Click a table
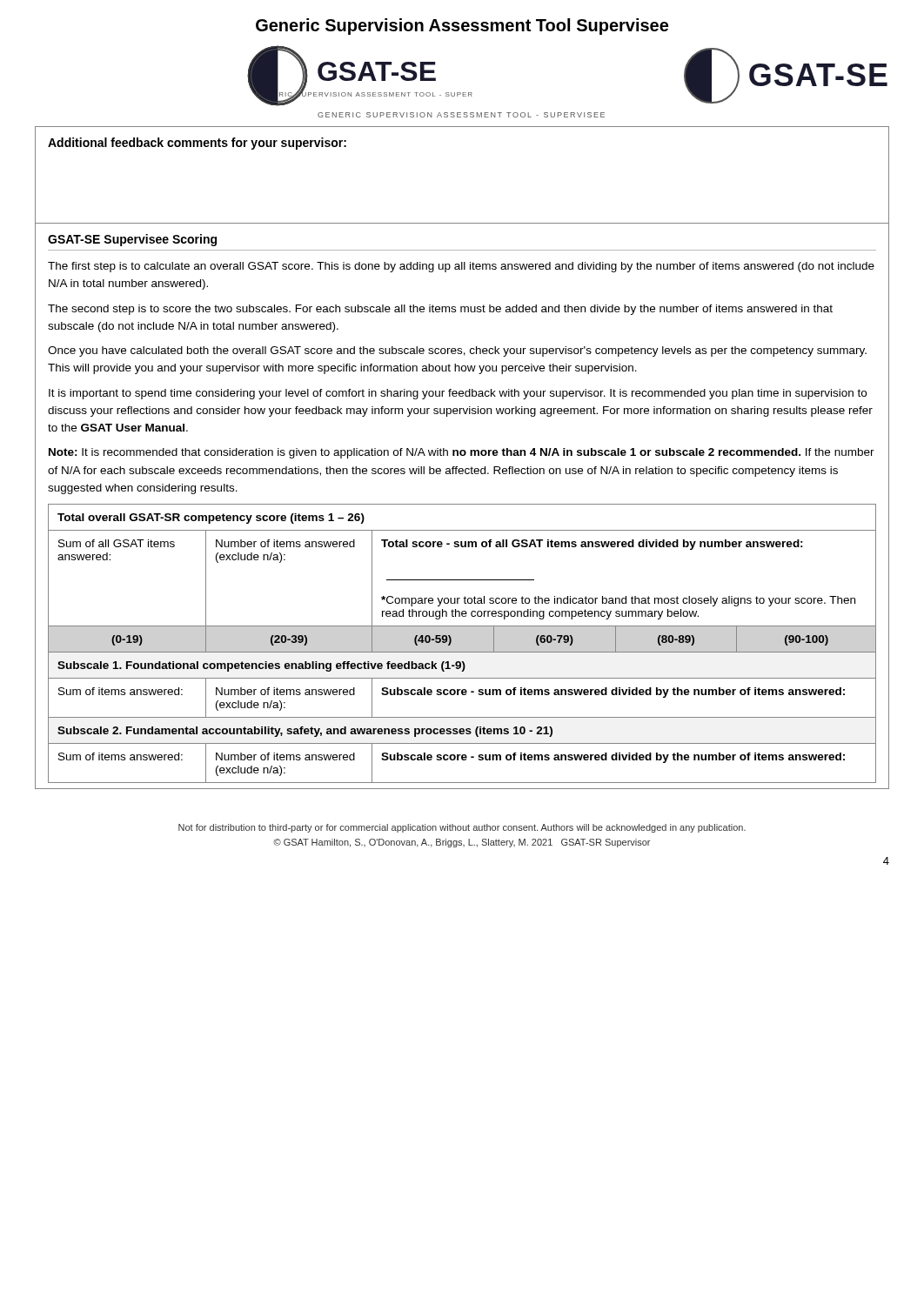This screenshot has width=924, height=1305. tap(462, 643)
